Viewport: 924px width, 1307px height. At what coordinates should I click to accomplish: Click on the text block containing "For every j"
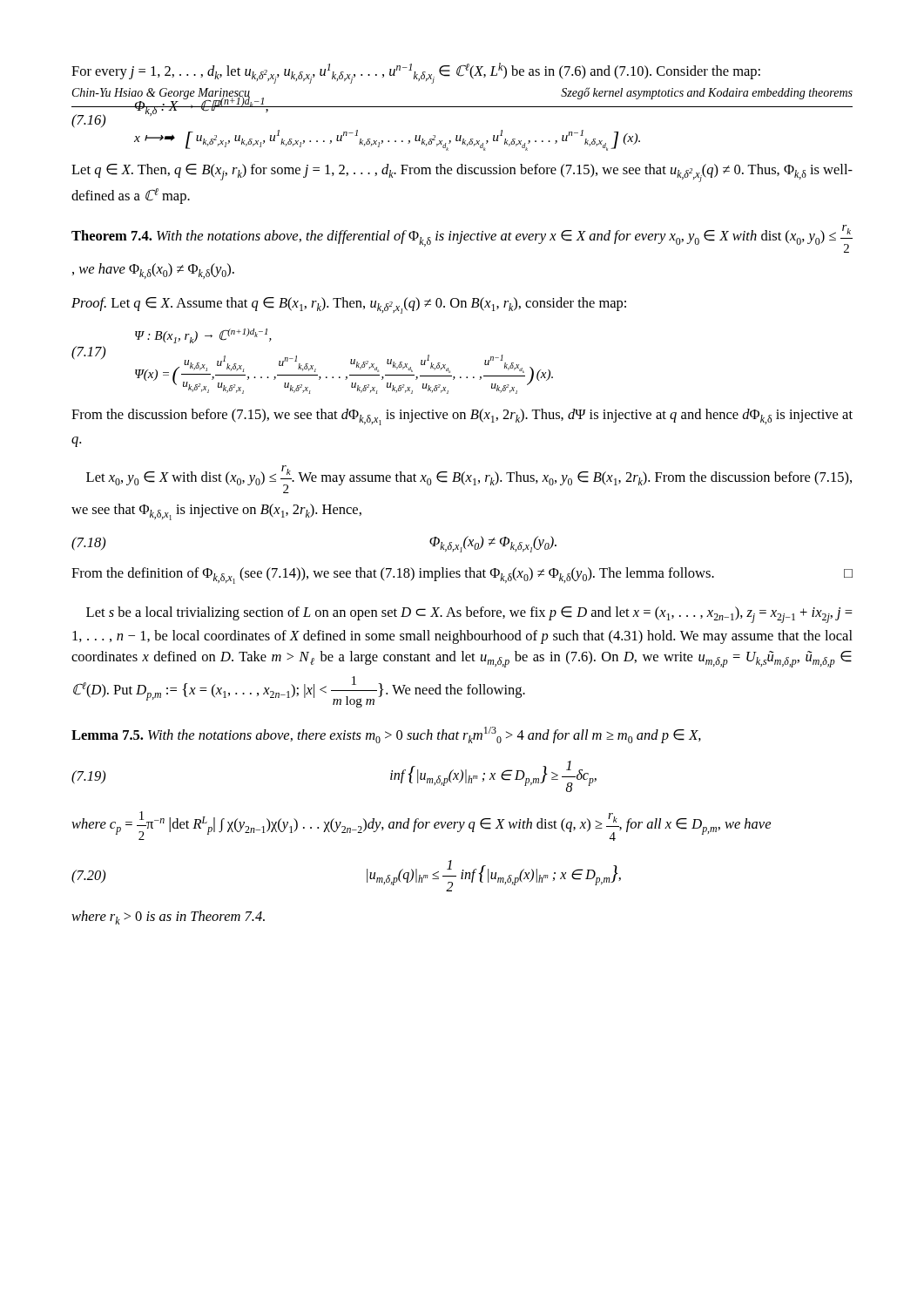416,72
